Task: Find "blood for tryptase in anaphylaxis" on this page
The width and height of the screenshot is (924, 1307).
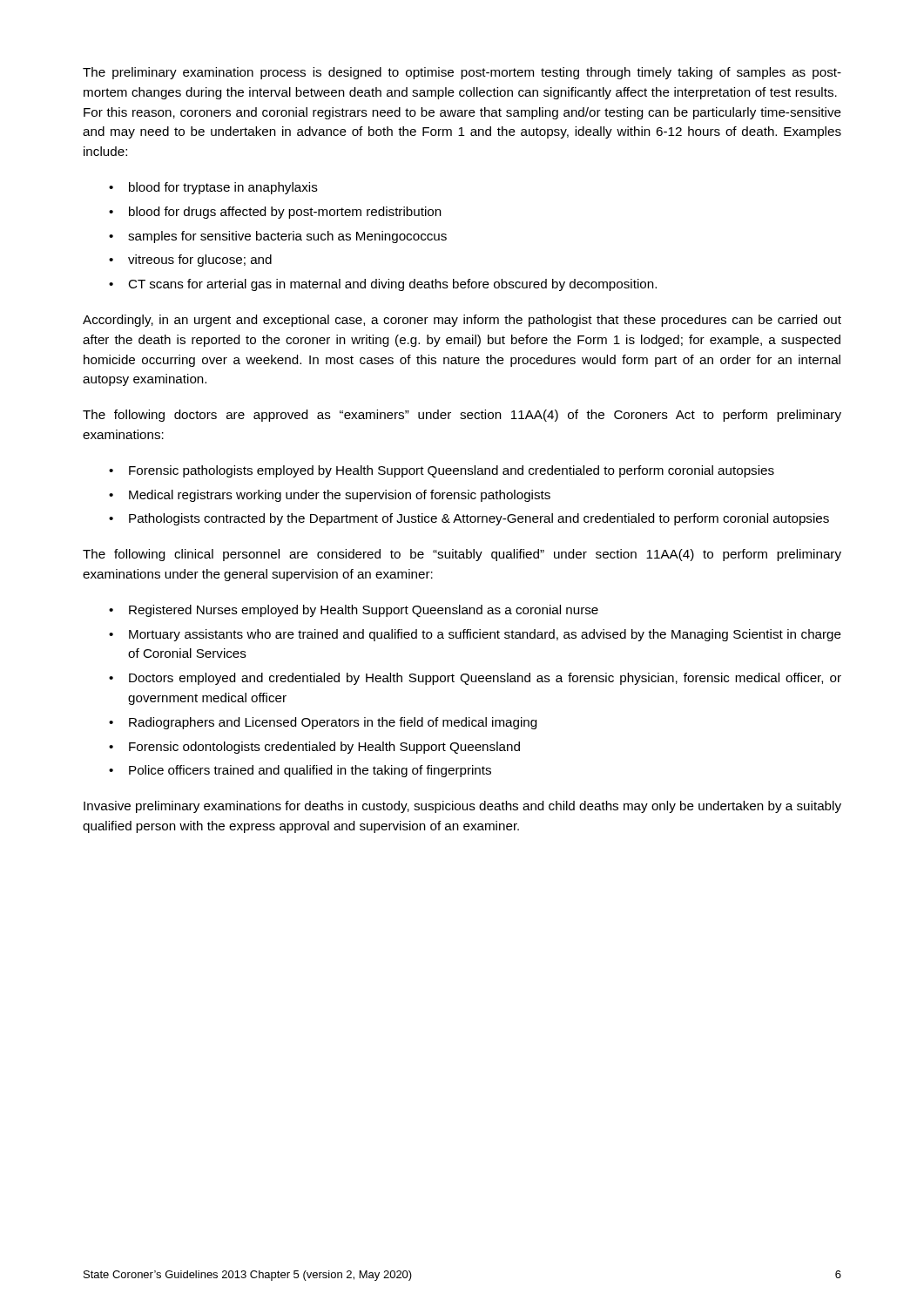Action: (x=223, y=187)
